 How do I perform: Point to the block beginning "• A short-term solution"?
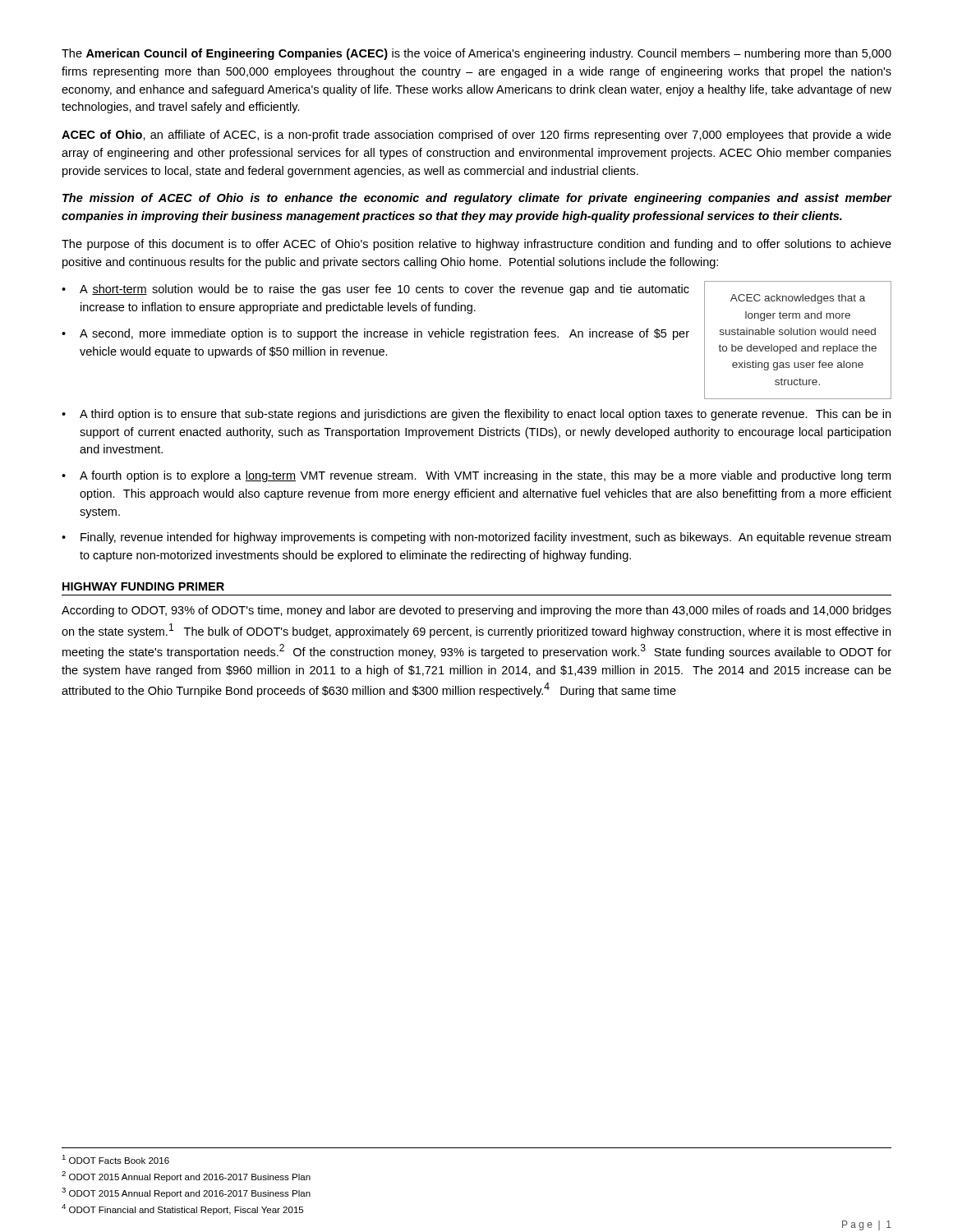pyautogui.click(x=375, y=299)
